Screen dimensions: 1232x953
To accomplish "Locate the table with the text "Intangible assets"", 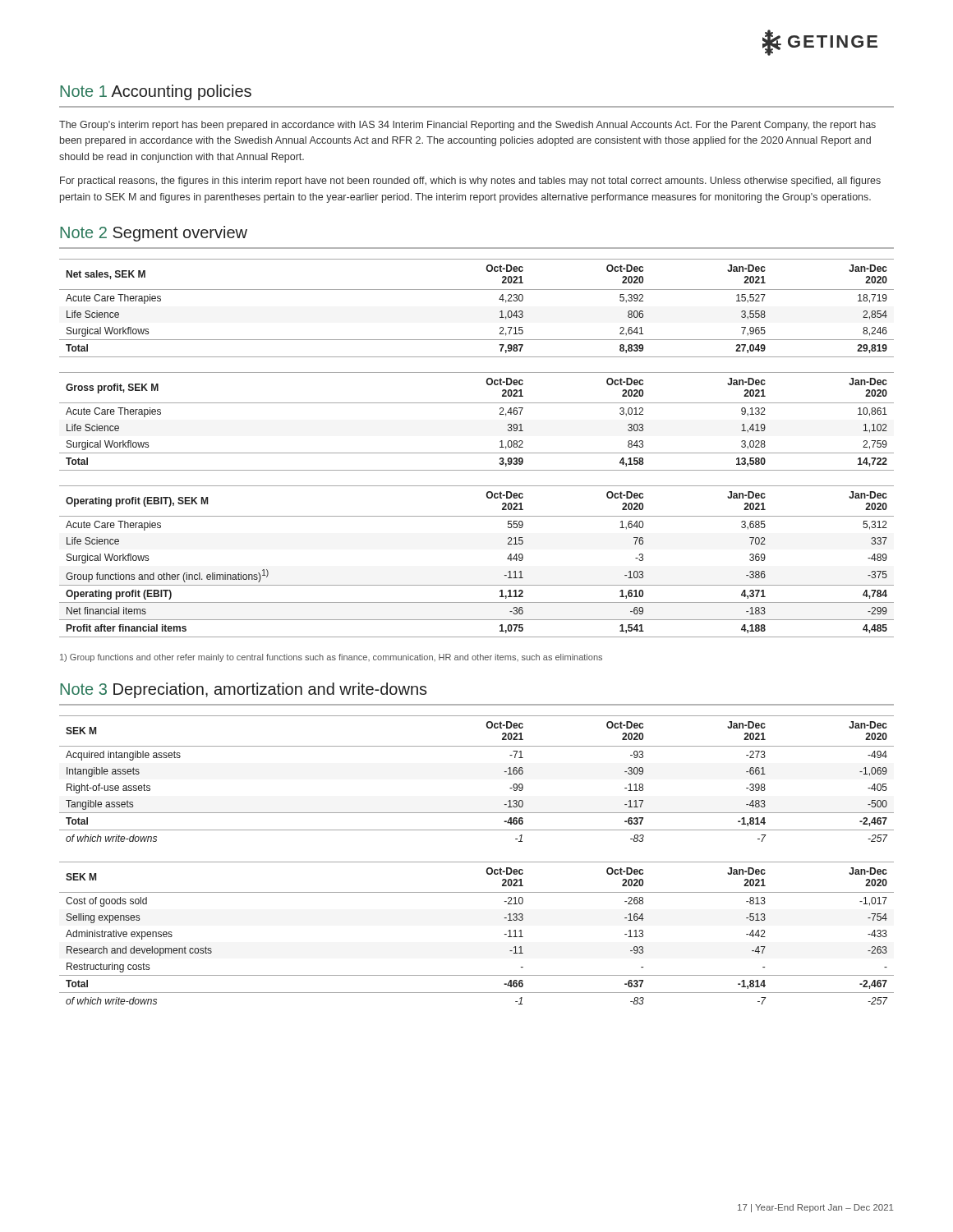I will 476,781.
